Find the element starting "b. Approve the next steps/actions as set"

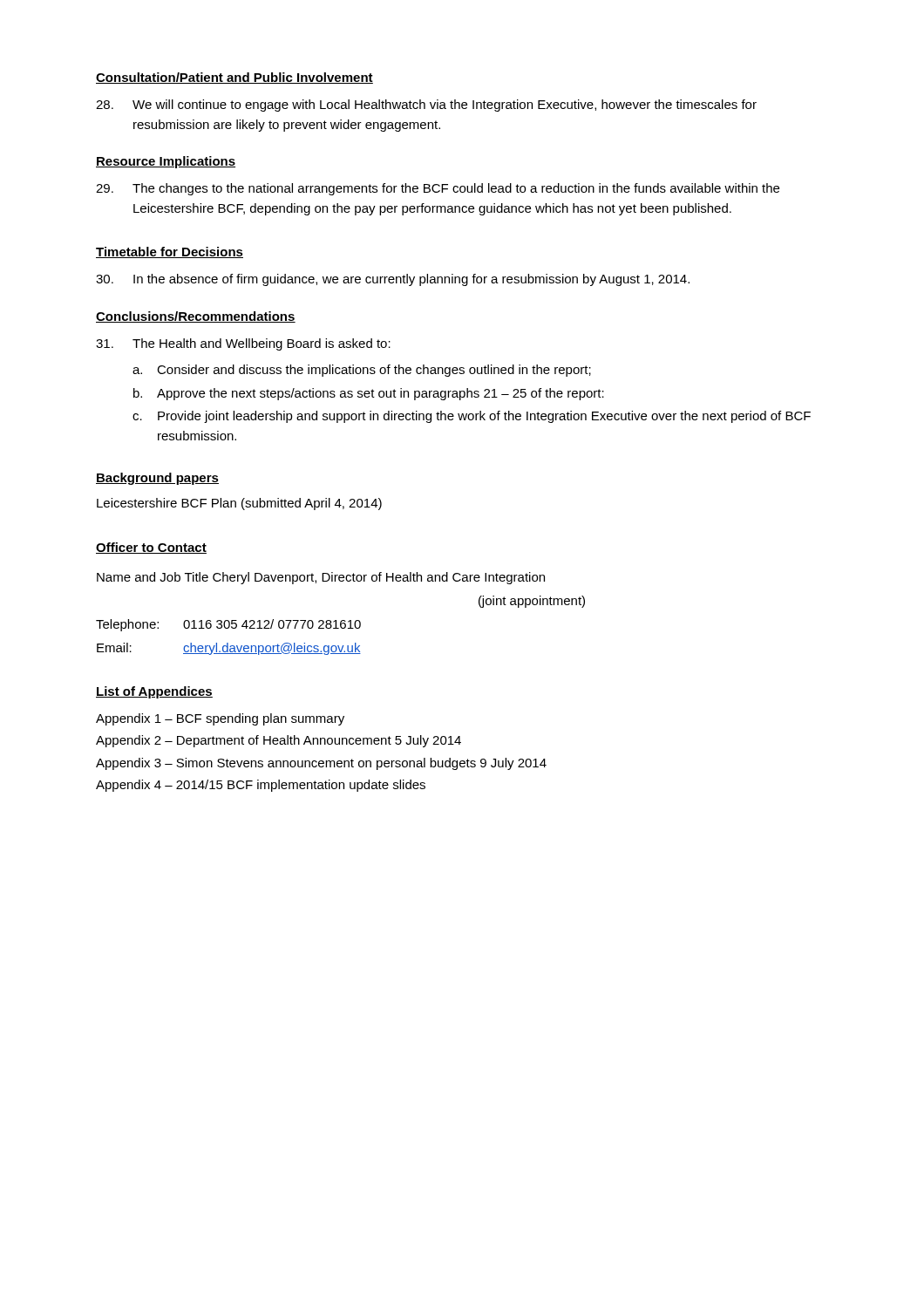(369, 393)
